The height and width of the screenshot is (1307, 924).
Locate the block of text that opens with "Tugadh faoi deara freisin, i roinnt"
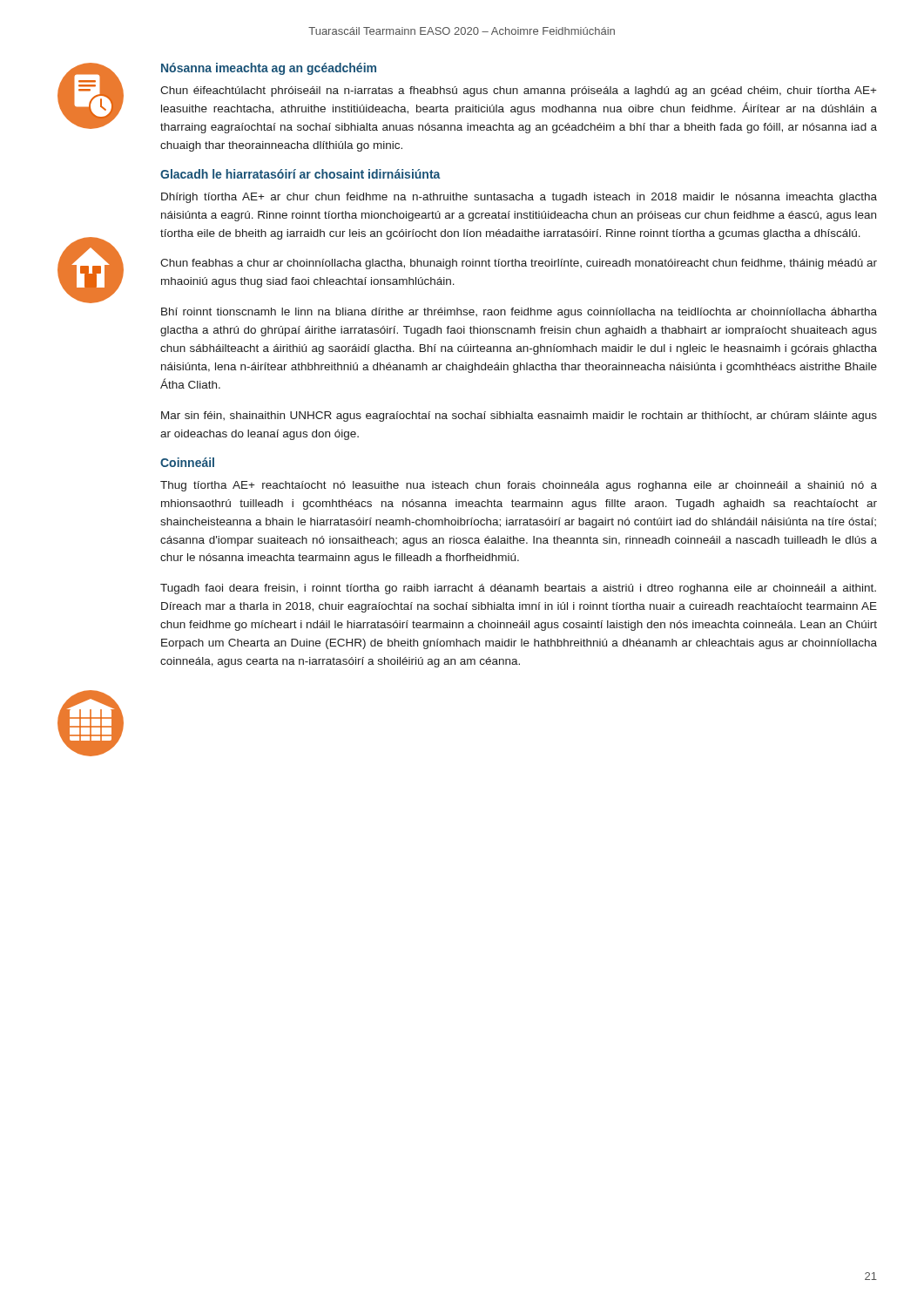pos(519,624)
